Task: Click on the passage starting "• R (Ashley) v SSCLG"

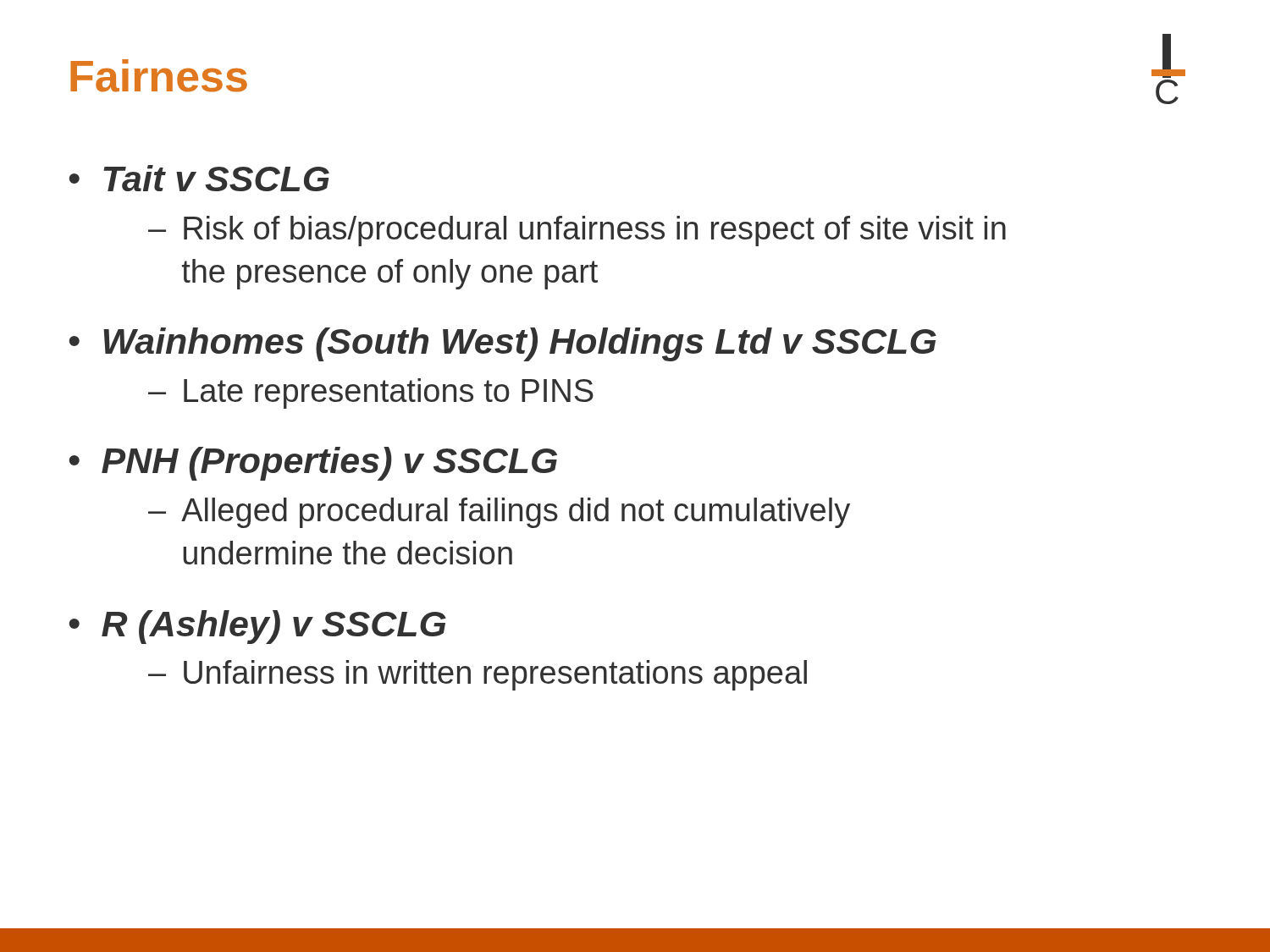Action: [x=257, y=624]
